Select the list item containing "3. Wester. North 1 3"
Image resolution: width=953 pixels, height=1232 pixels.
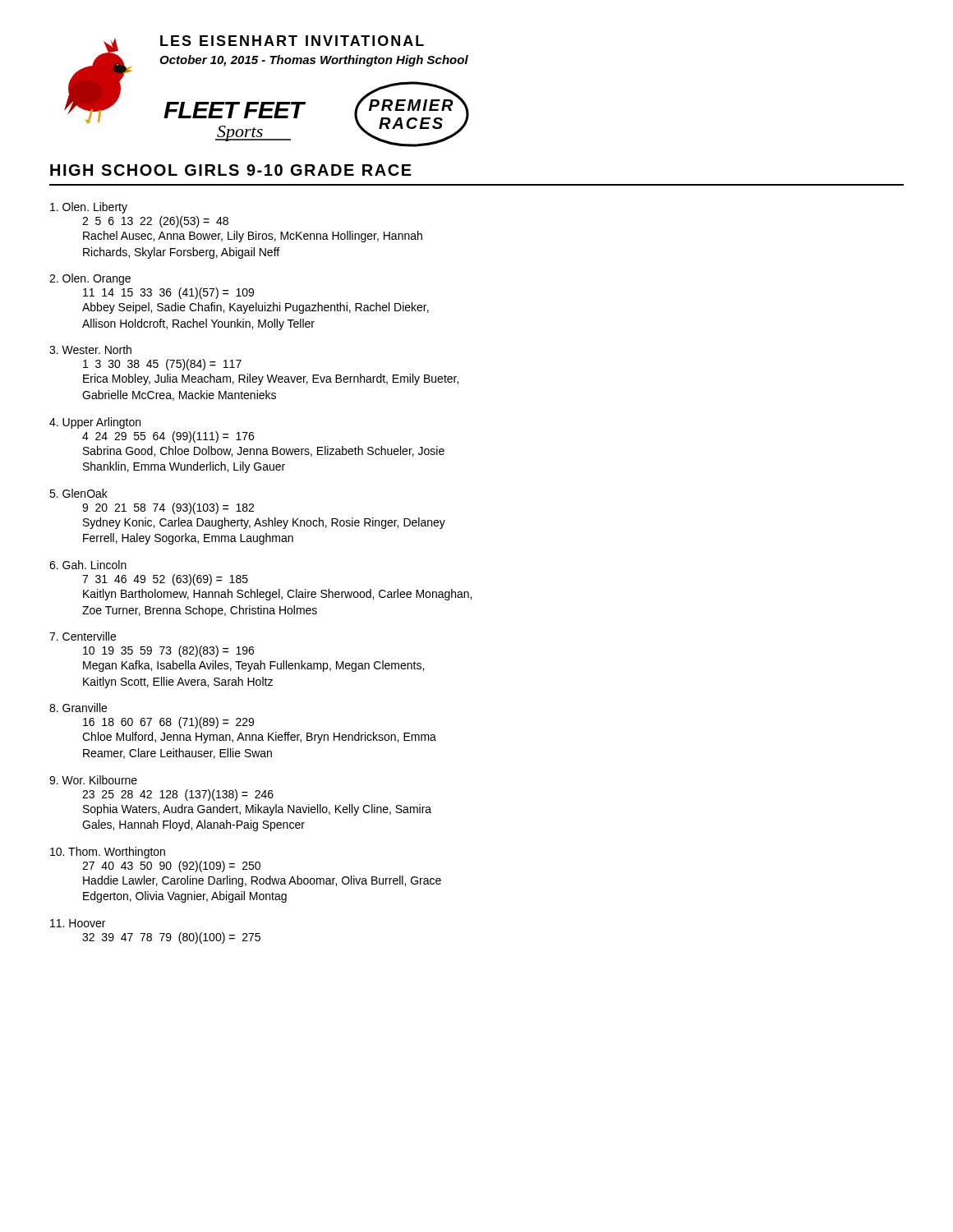click(90, 349)
